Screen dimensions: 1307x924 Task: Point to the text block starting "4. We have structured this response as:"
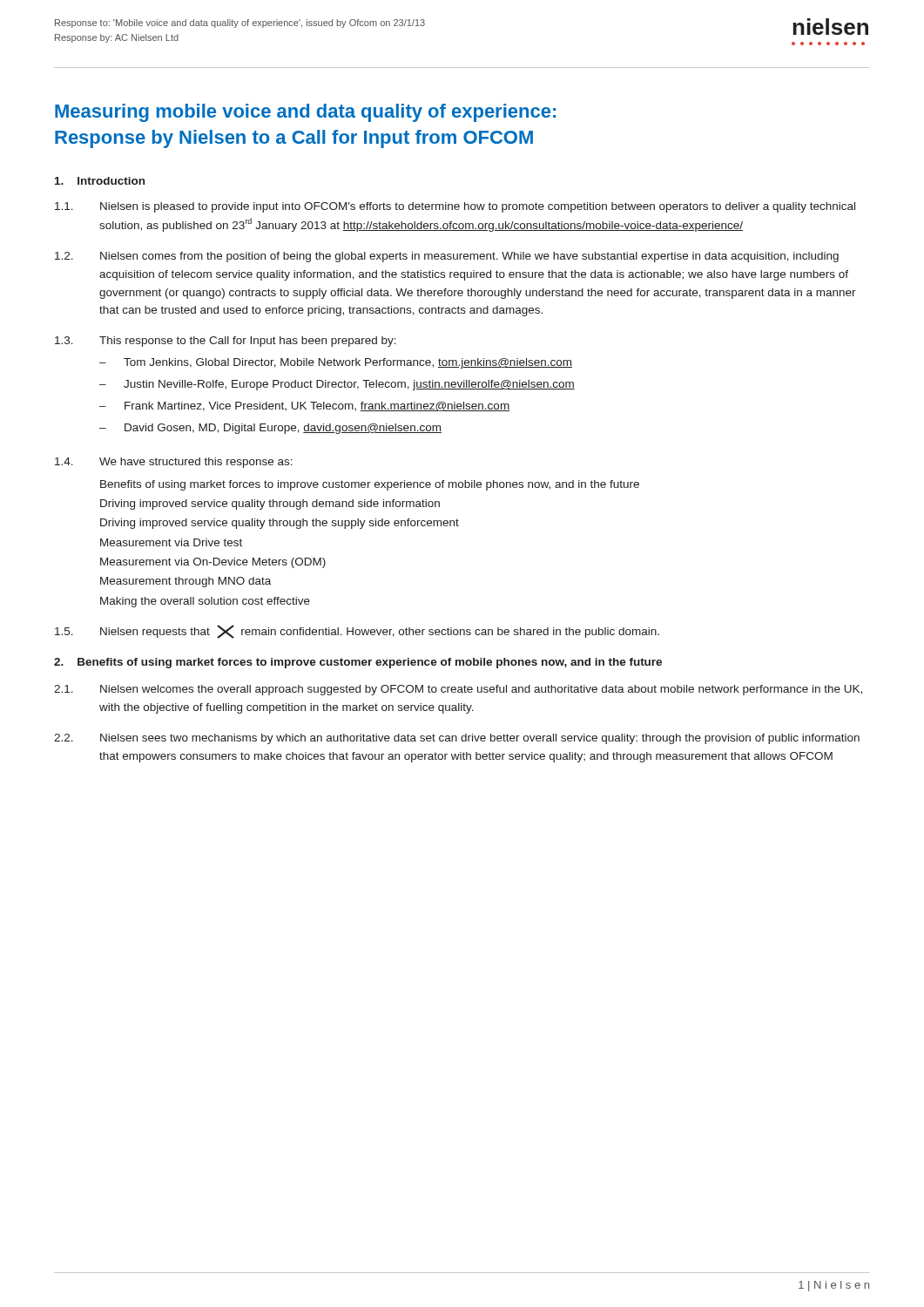tap(462, 532)
